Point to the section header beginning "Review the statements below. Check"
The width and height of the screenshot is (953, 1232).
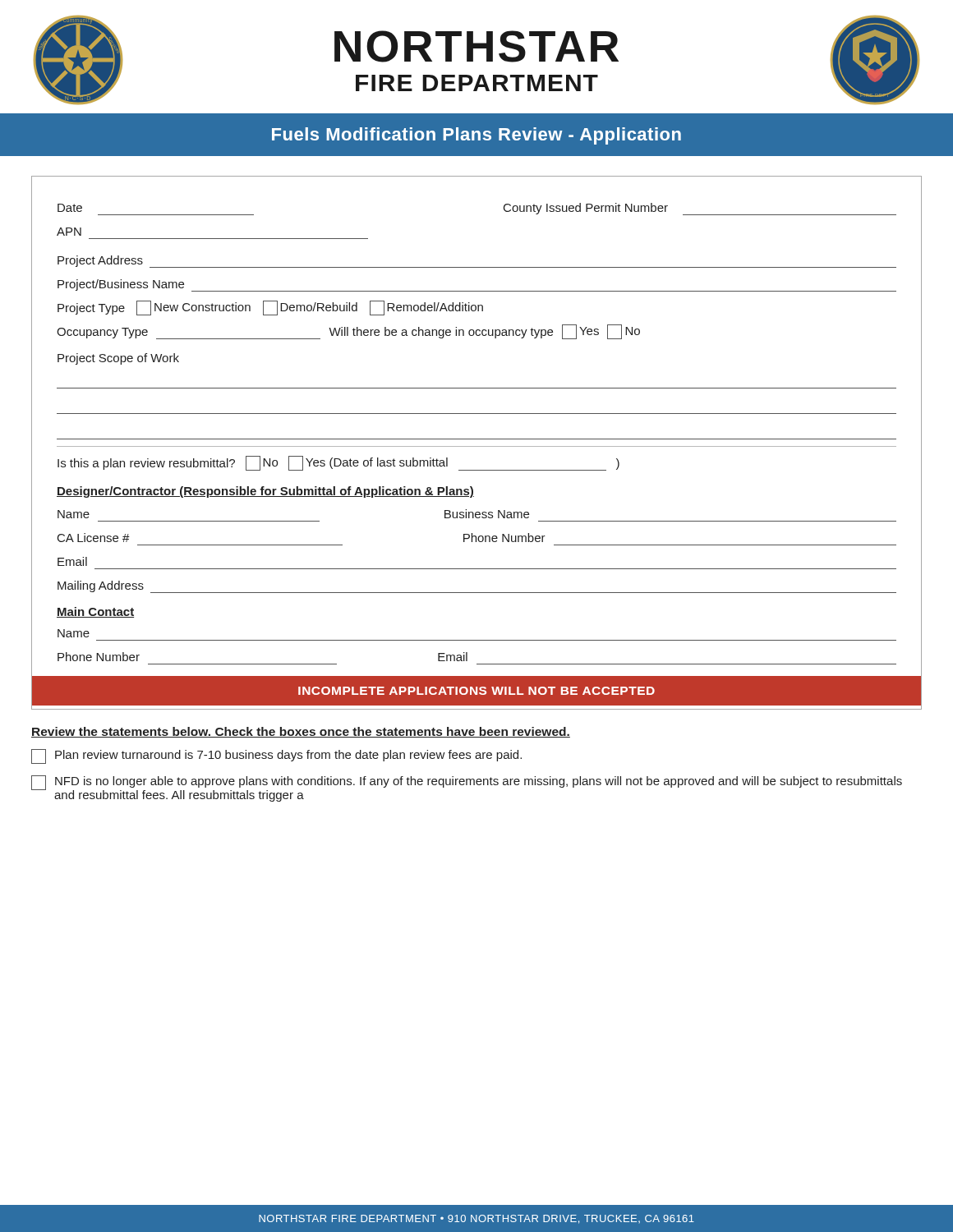(x=301, y=732)
